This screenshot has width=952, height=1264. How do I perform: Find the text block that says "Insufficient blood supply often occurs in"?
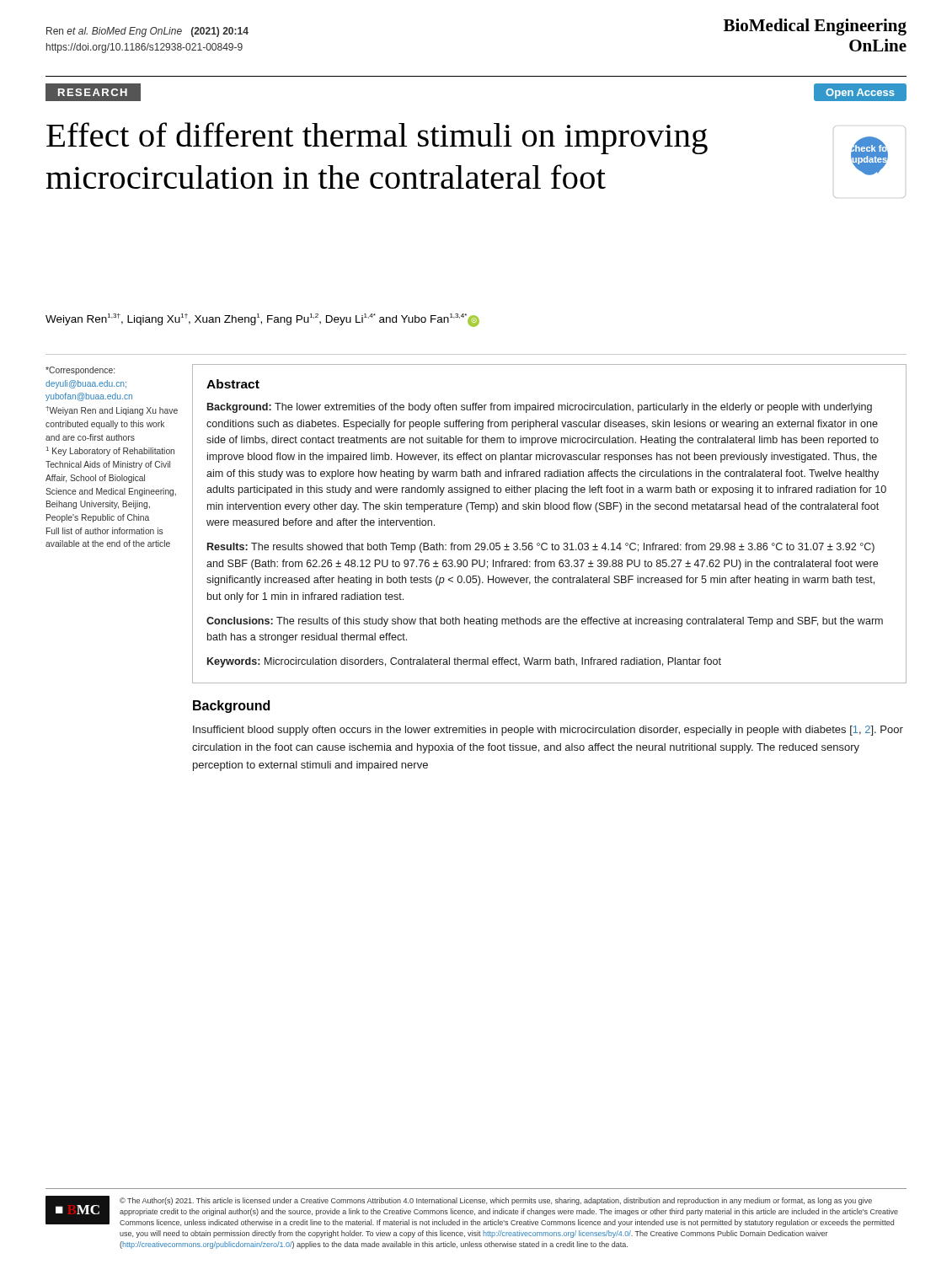[x=548, y=747]
